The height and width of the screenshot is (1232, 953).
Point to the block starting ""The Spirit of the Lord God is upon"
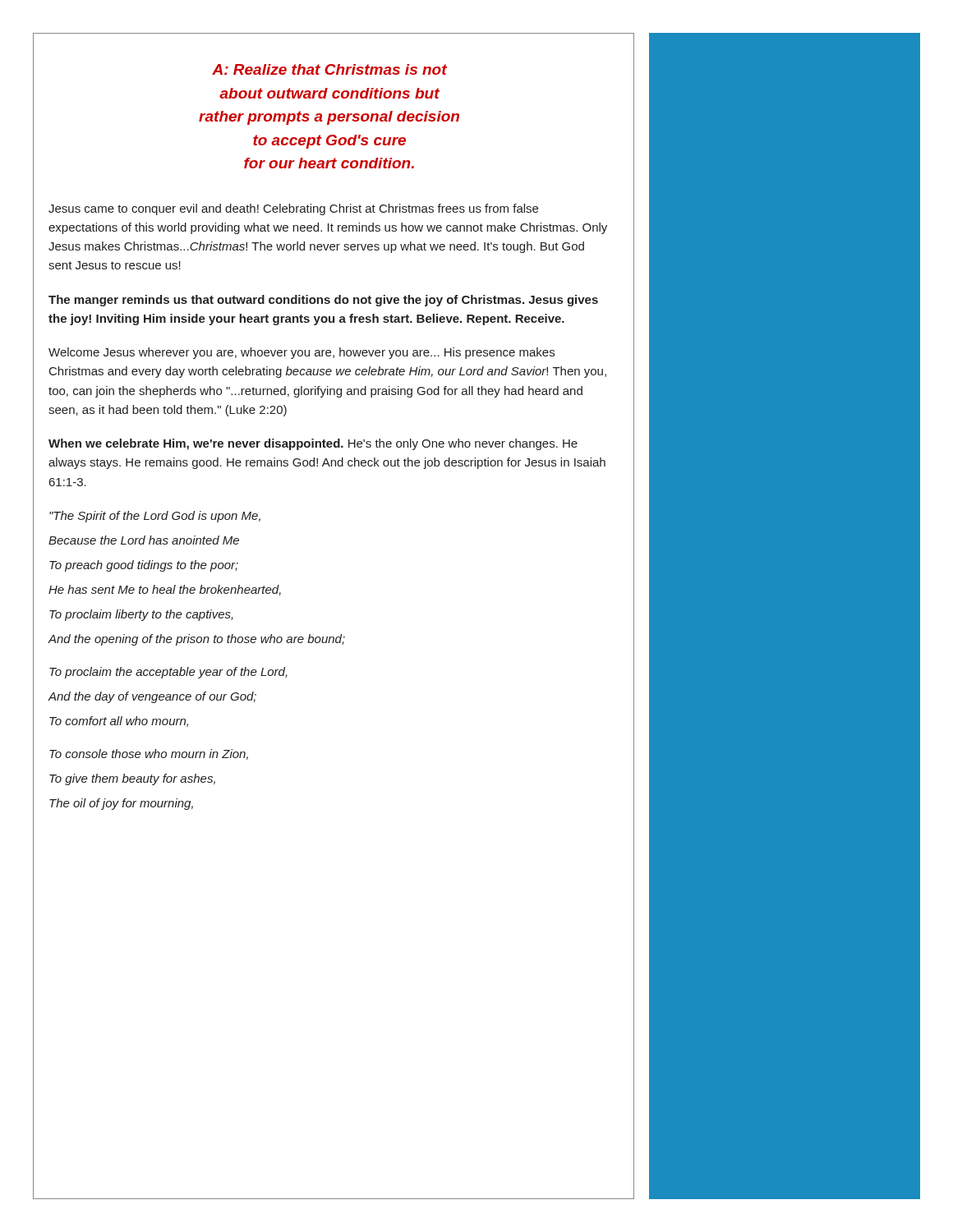(x=155, y=517)
